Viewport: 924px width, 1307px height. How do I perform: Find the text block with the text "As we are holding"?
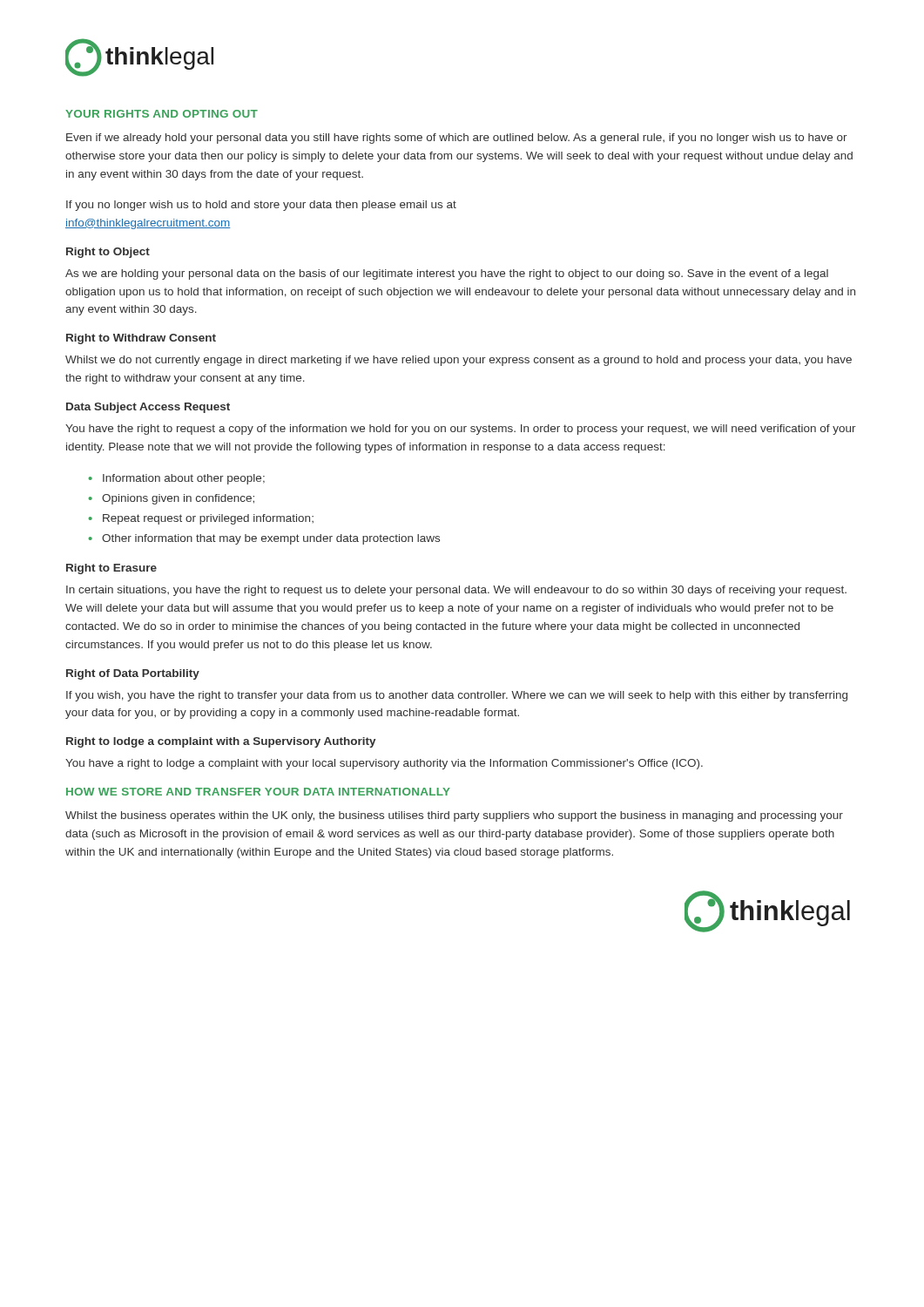pyautogui.click(x=461, y=291)
